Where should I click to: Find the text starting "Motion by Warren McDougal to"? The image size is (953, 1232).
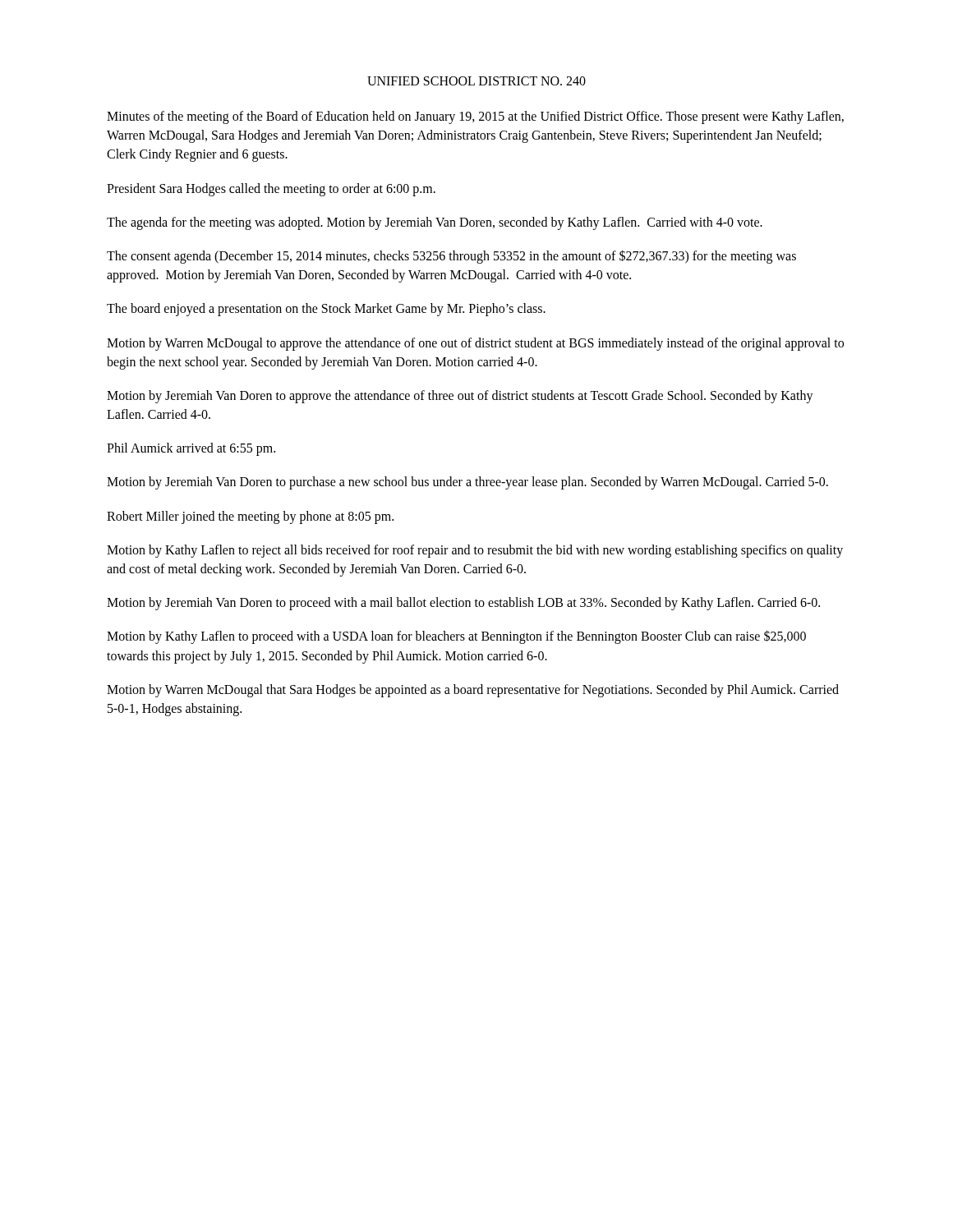coord(476,352)
